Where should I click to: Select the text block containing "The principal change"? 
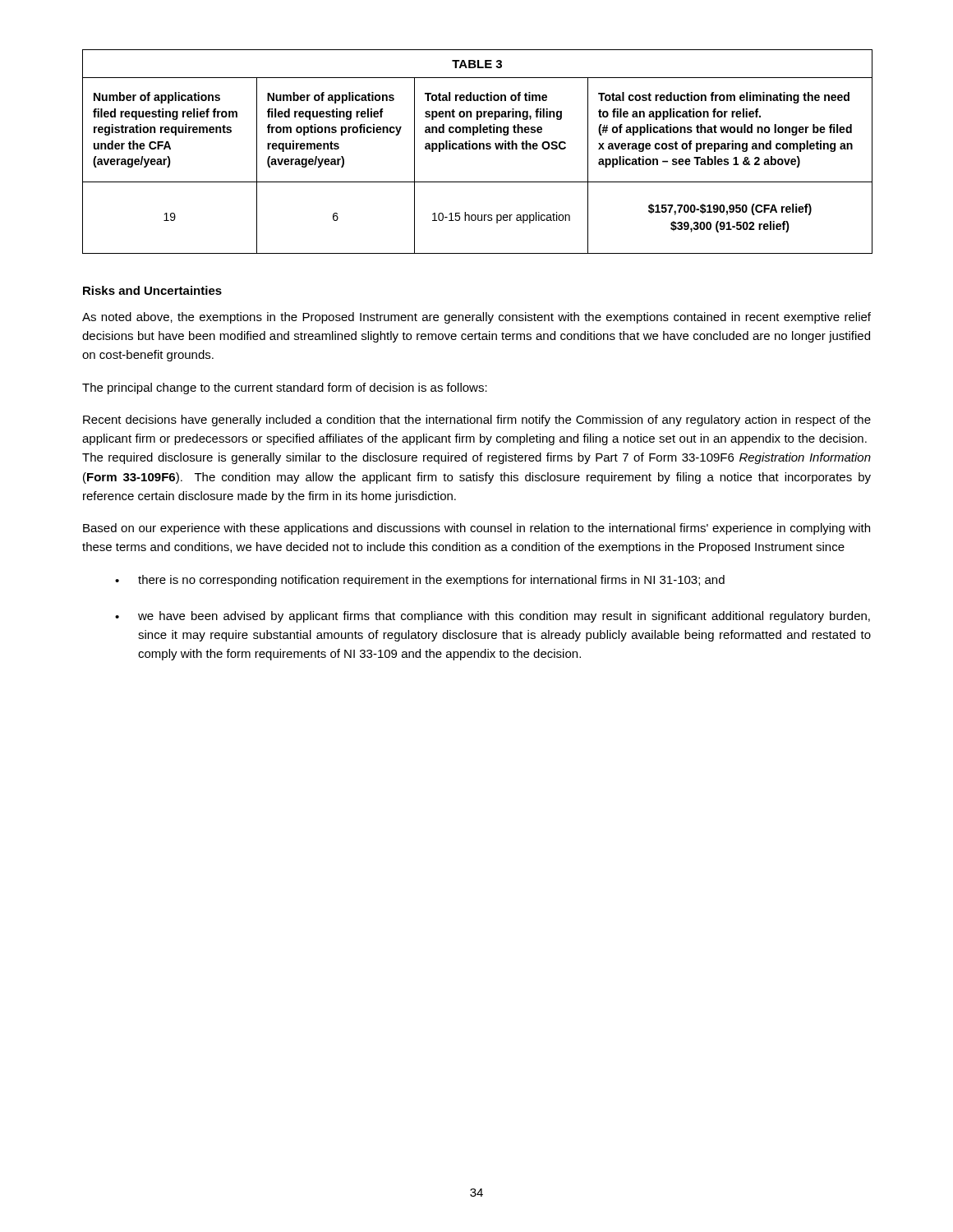tap(285, 387)
